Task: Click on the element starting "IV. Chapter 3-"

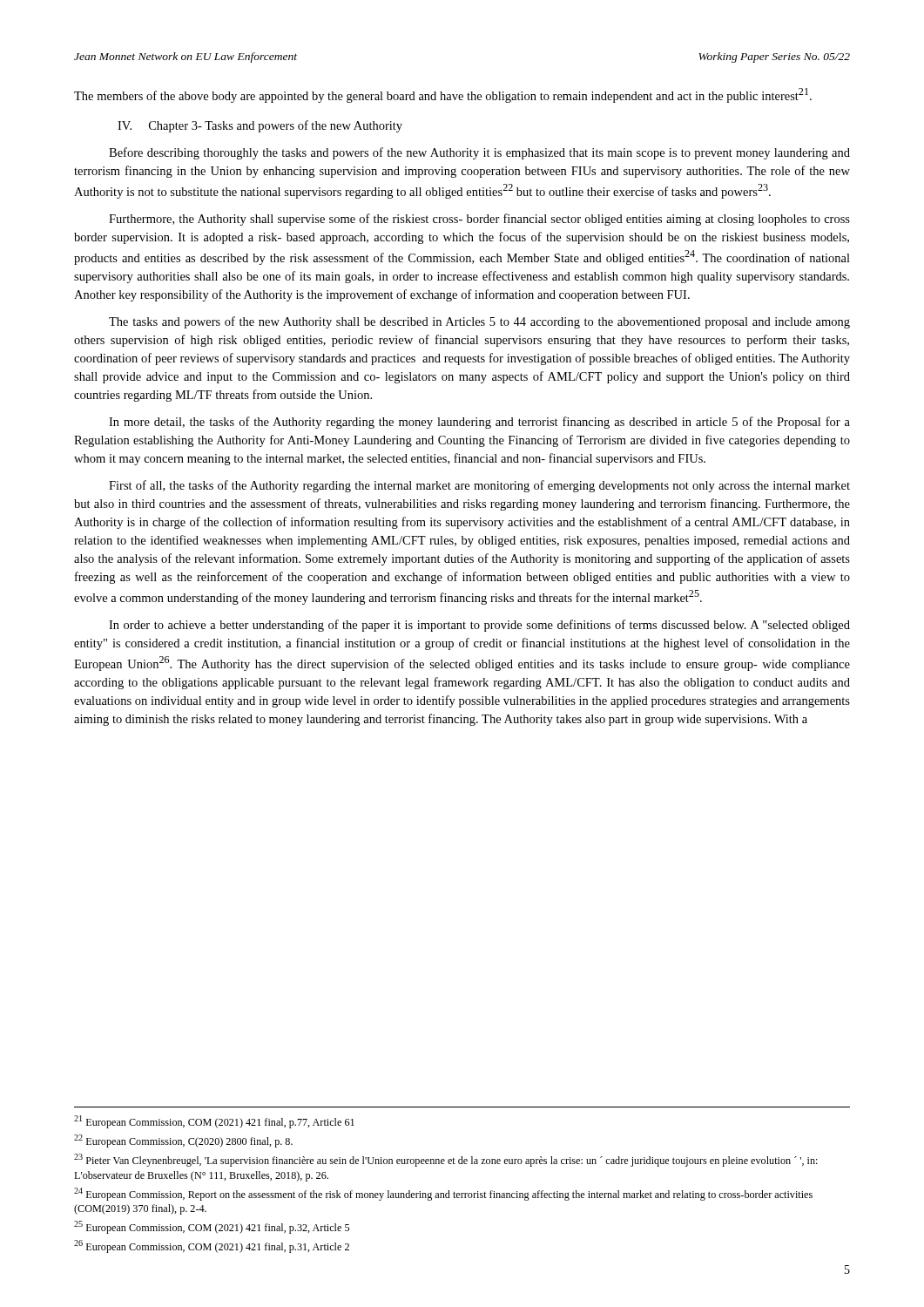Action: point(260,126)
